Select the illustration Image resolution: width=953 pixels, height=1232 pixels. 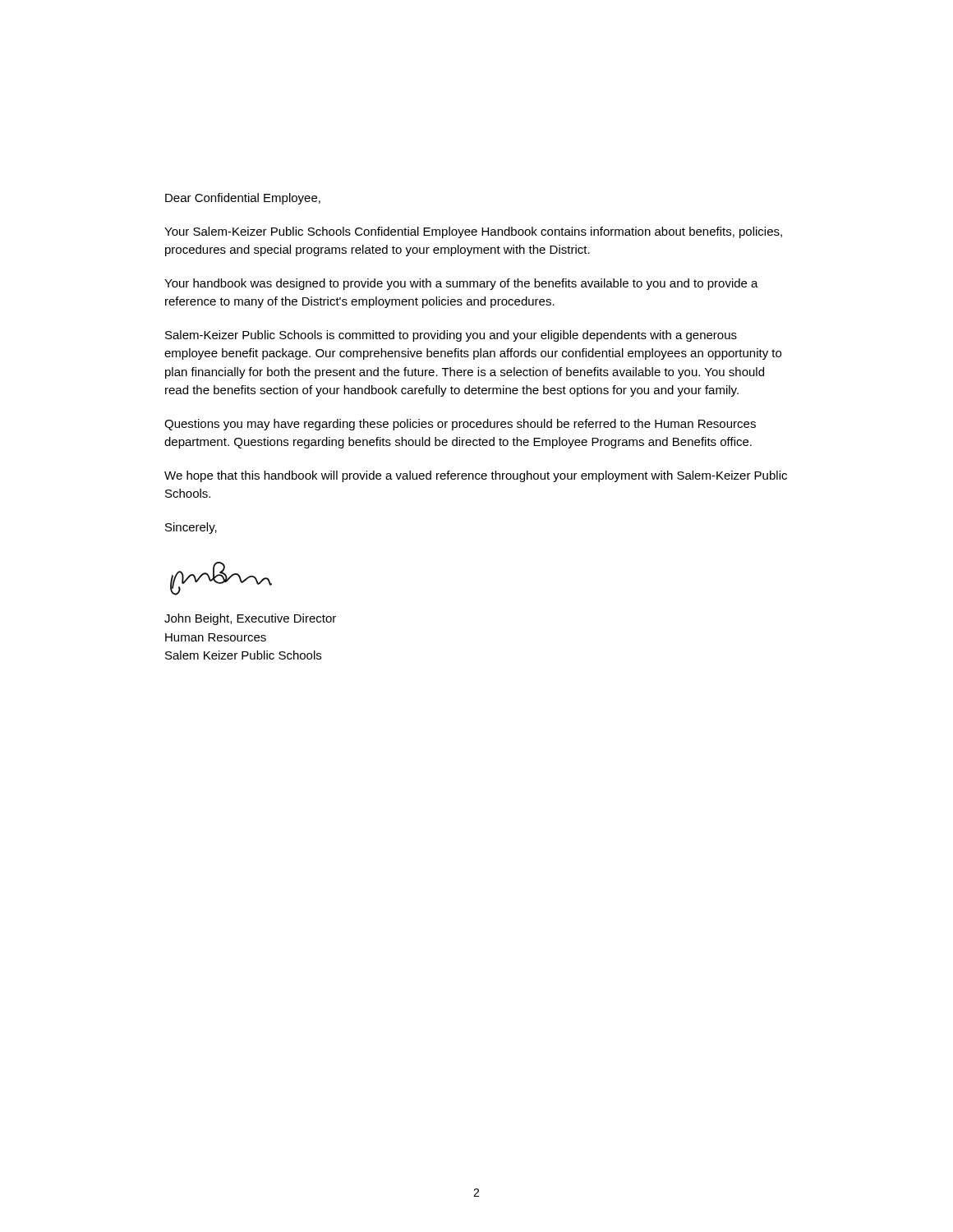[476, 577]
